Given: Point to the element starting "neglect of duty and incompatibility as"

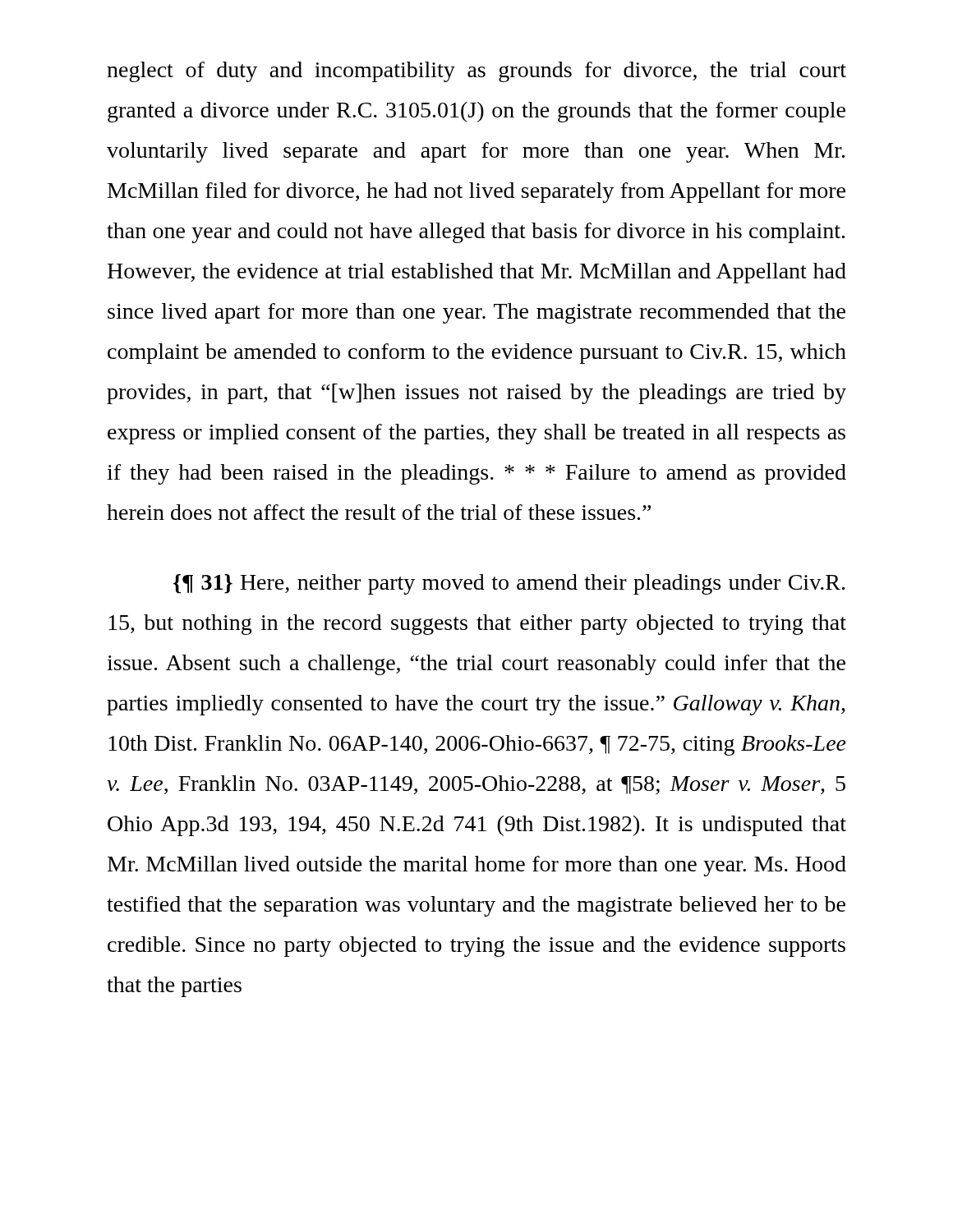Looking at the screenshot, I should tap(476, 72).
